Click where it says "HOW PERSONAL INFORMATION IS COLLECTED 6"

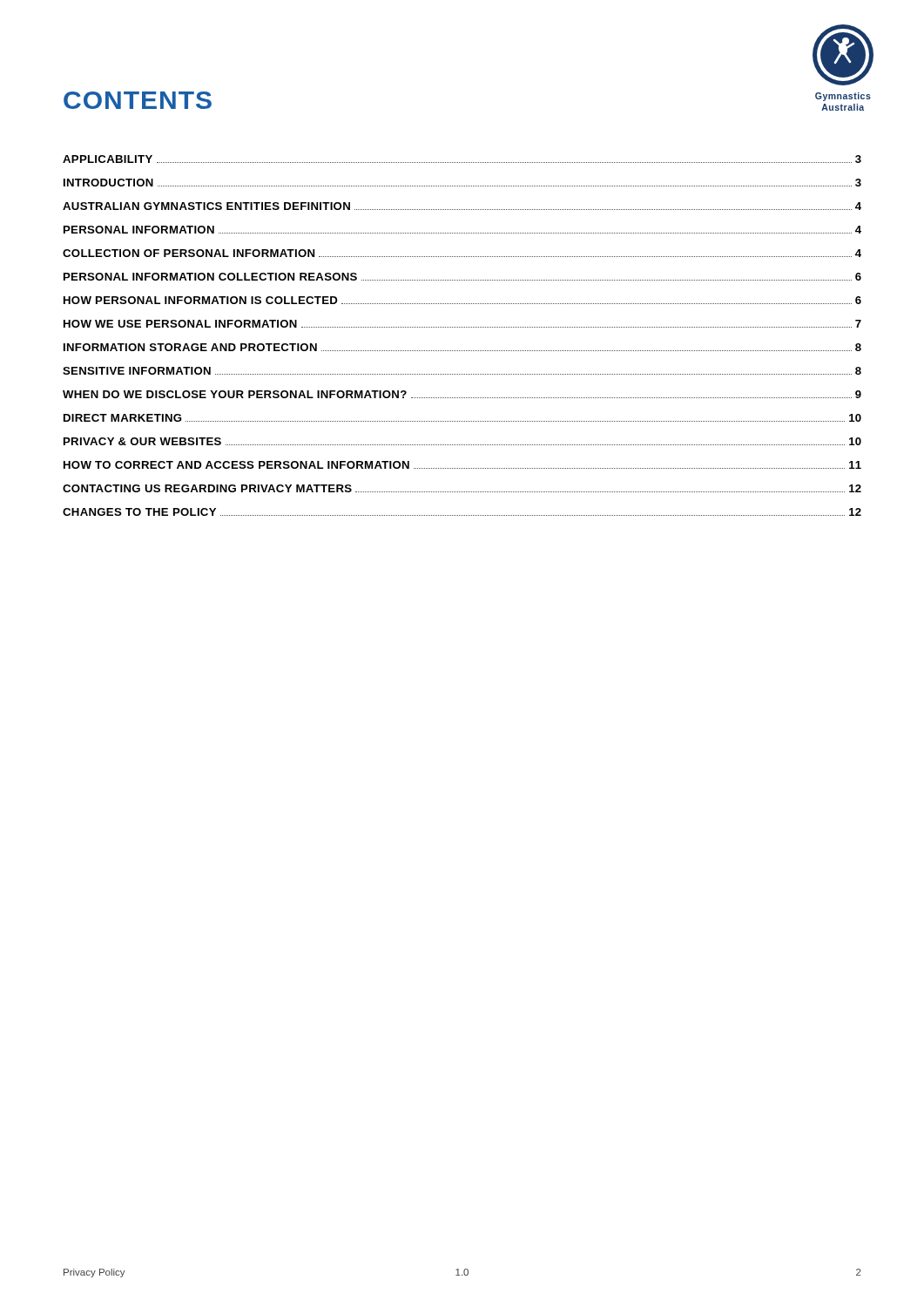tap(462, 300)
